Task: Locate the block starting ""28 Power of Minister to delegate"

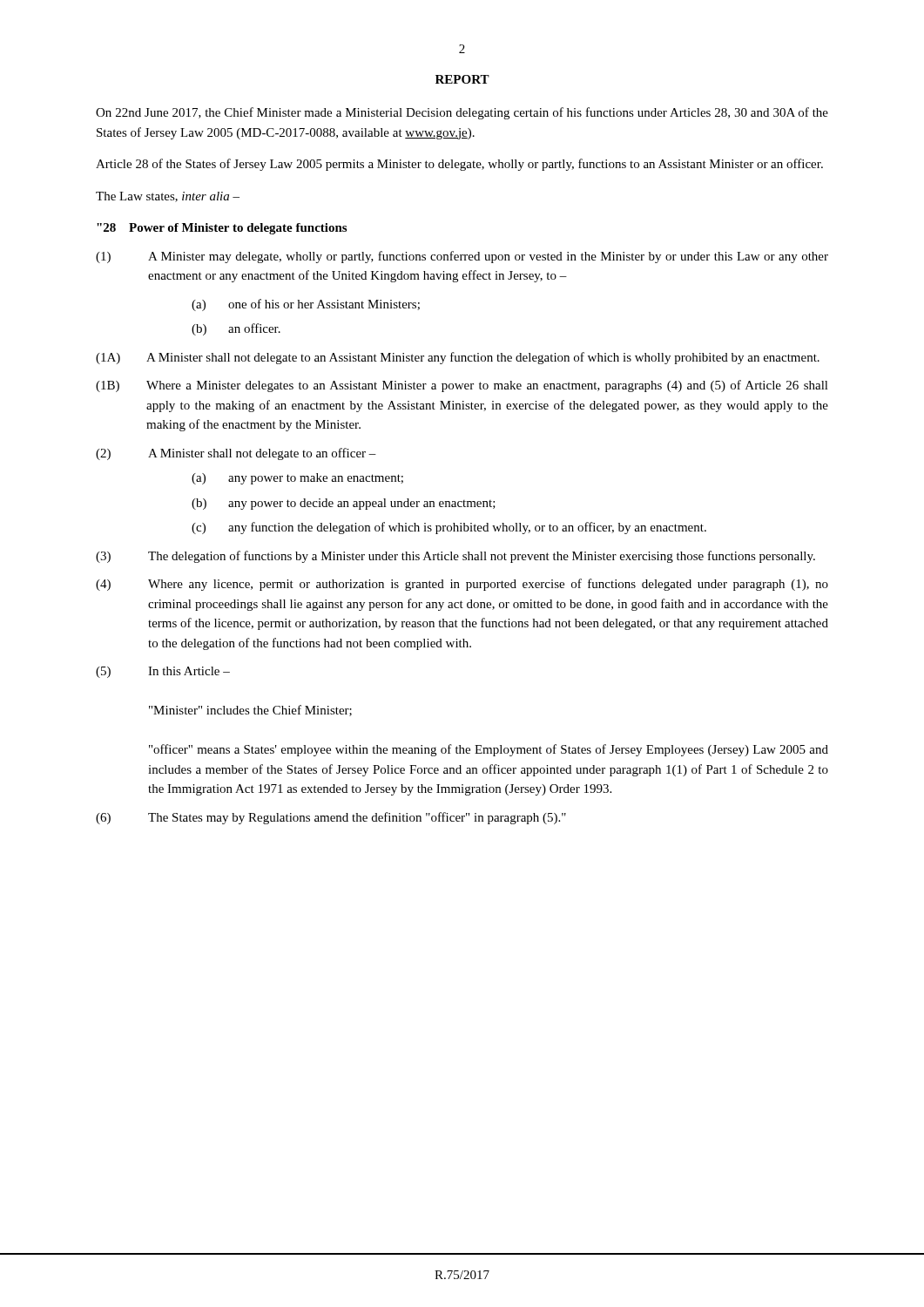Action: 221,228
